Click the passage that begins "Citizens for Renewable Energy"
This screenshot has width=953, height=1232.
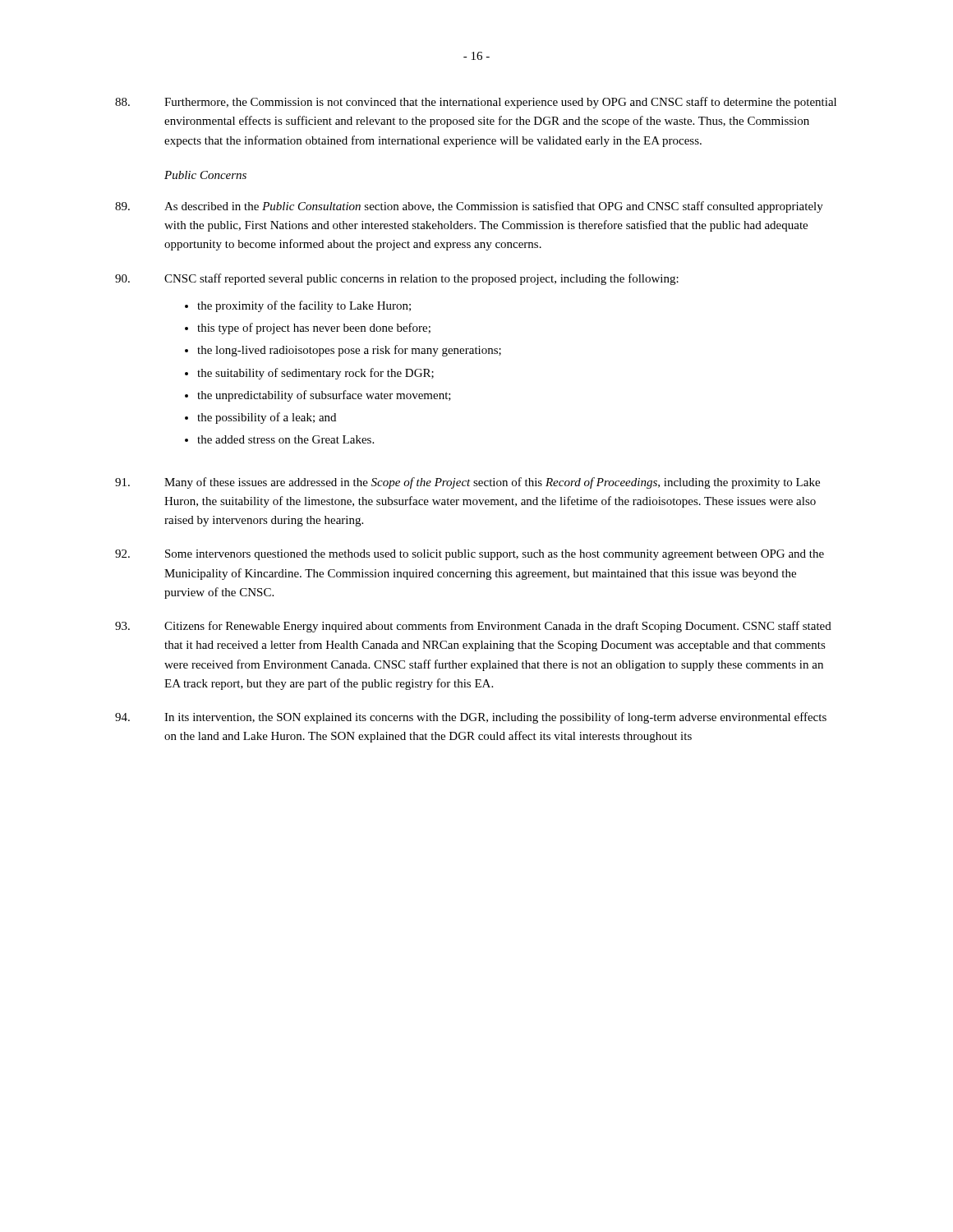pyautogui.click(x=476, y=655)
